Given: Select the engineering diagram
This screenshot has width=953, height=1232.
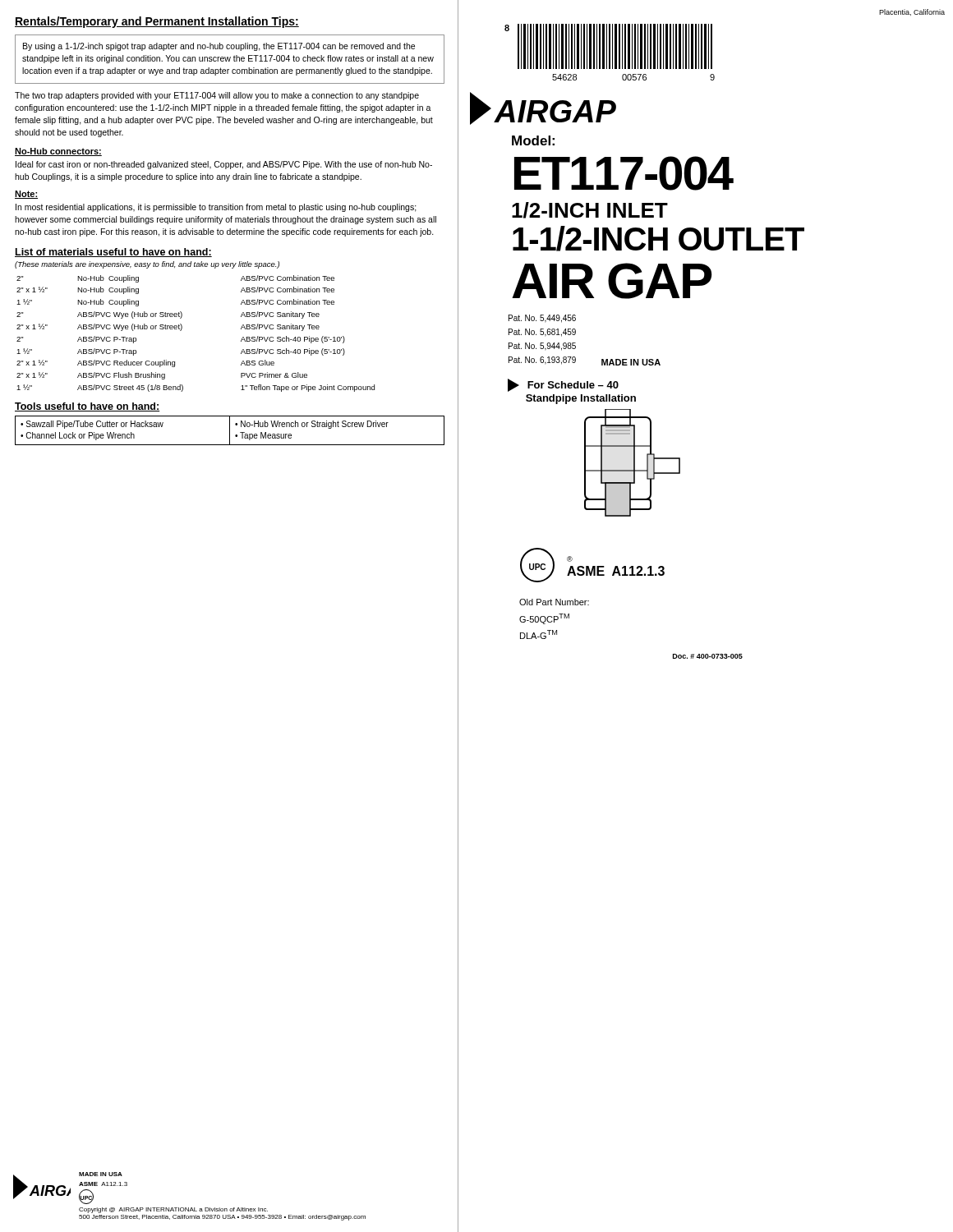Looking at the screenshot, I should [x=618, y=475].
